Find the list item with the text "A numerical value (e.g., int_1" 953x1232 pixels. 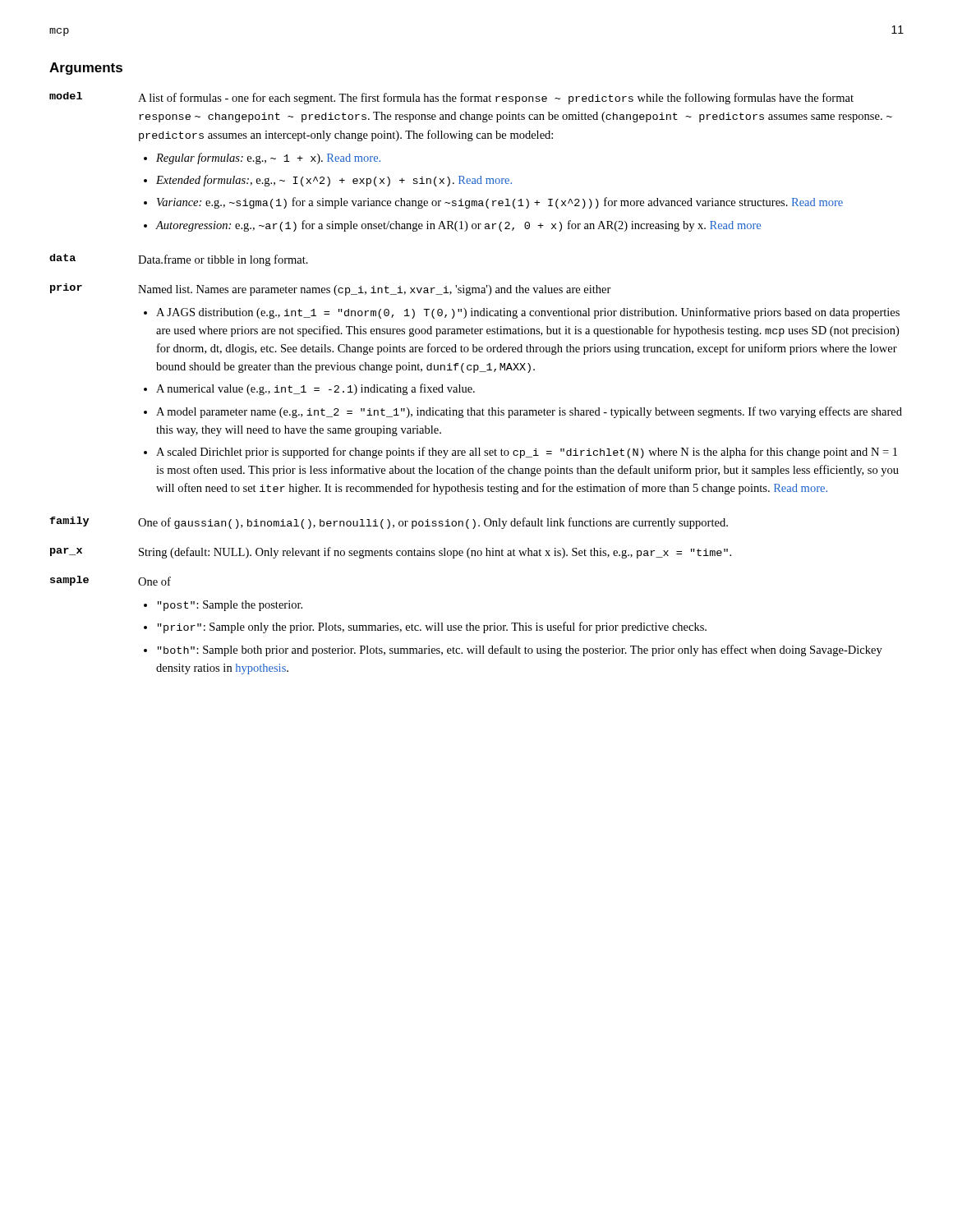click(x=316, y=389)
